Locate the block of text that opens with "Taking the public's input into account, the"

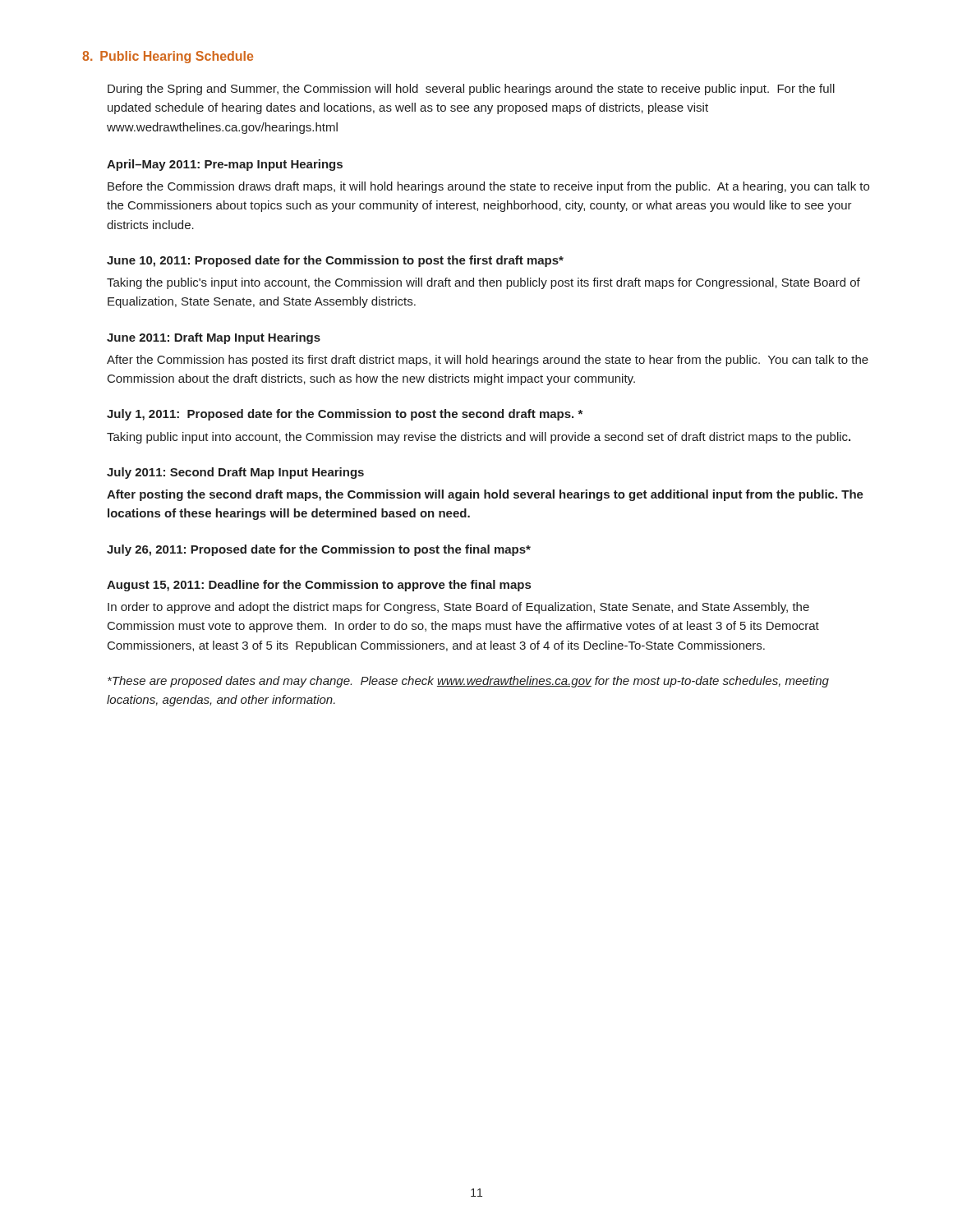coord(483,292)
